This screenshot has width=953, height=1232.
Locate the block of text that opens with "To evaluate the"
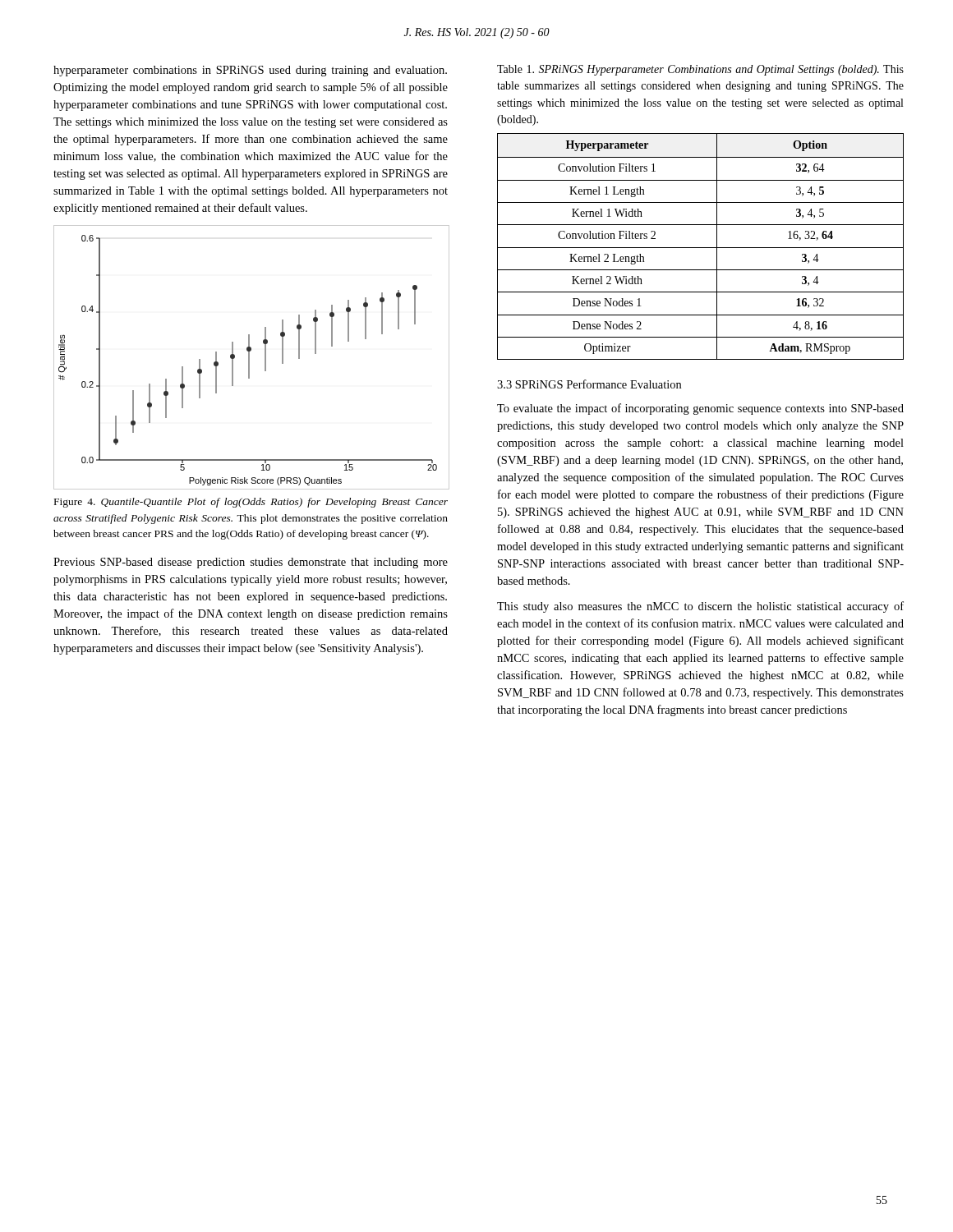[700, 560]
